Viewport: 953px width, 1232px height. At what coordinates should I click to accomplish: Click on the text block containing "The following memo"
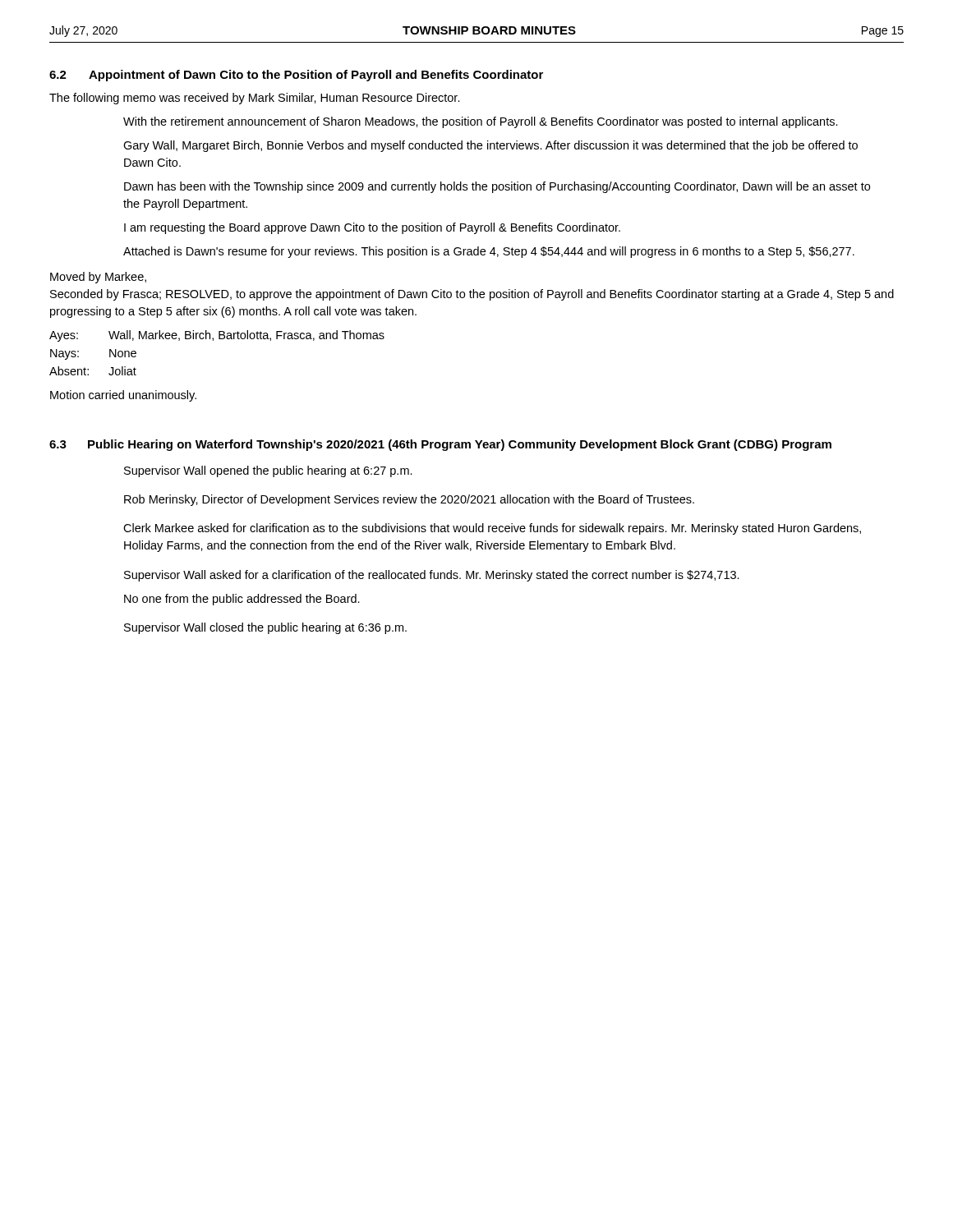pos(255,98)
